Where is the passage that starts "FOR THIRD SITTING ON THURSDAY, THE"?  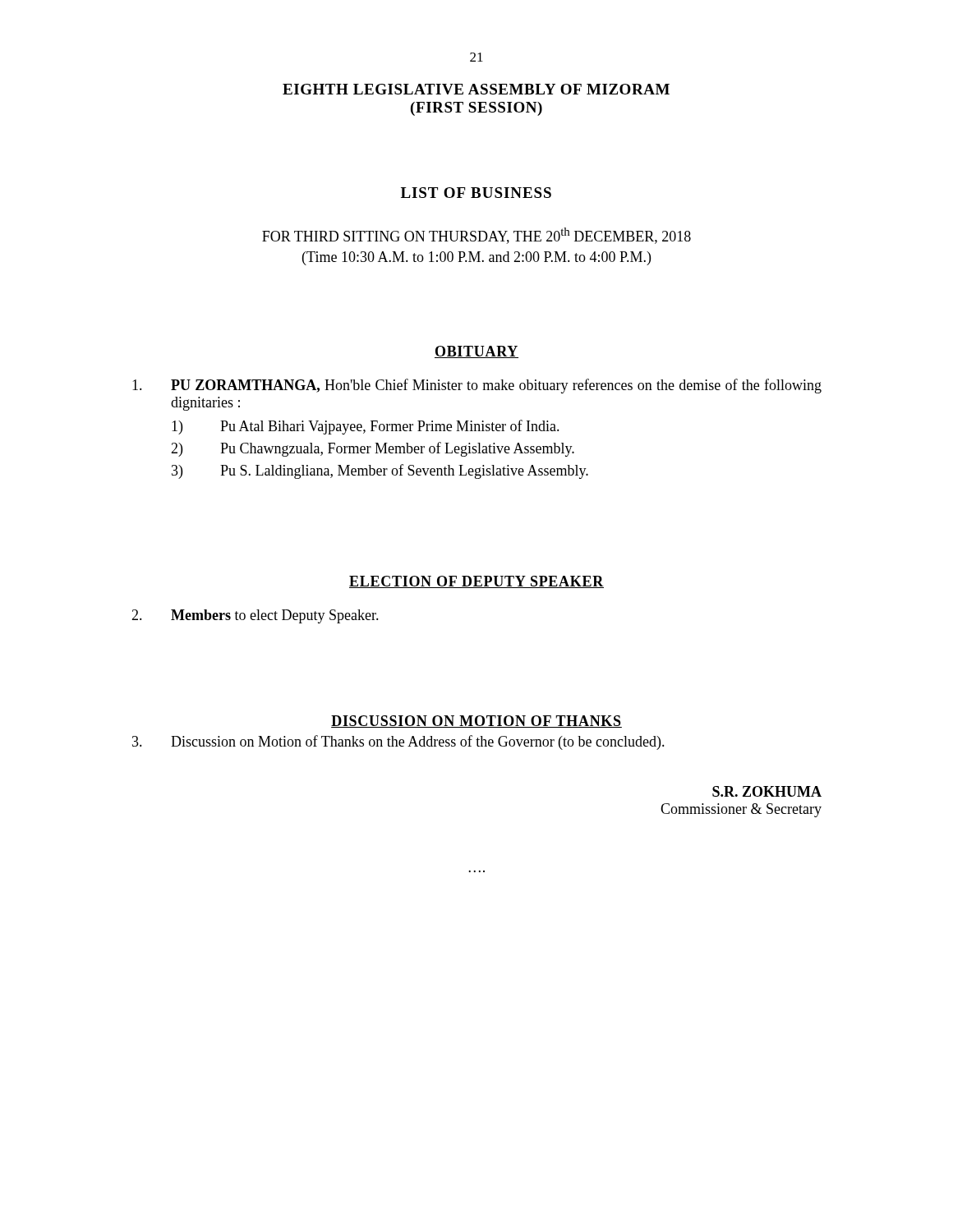(x=476, y=235)
